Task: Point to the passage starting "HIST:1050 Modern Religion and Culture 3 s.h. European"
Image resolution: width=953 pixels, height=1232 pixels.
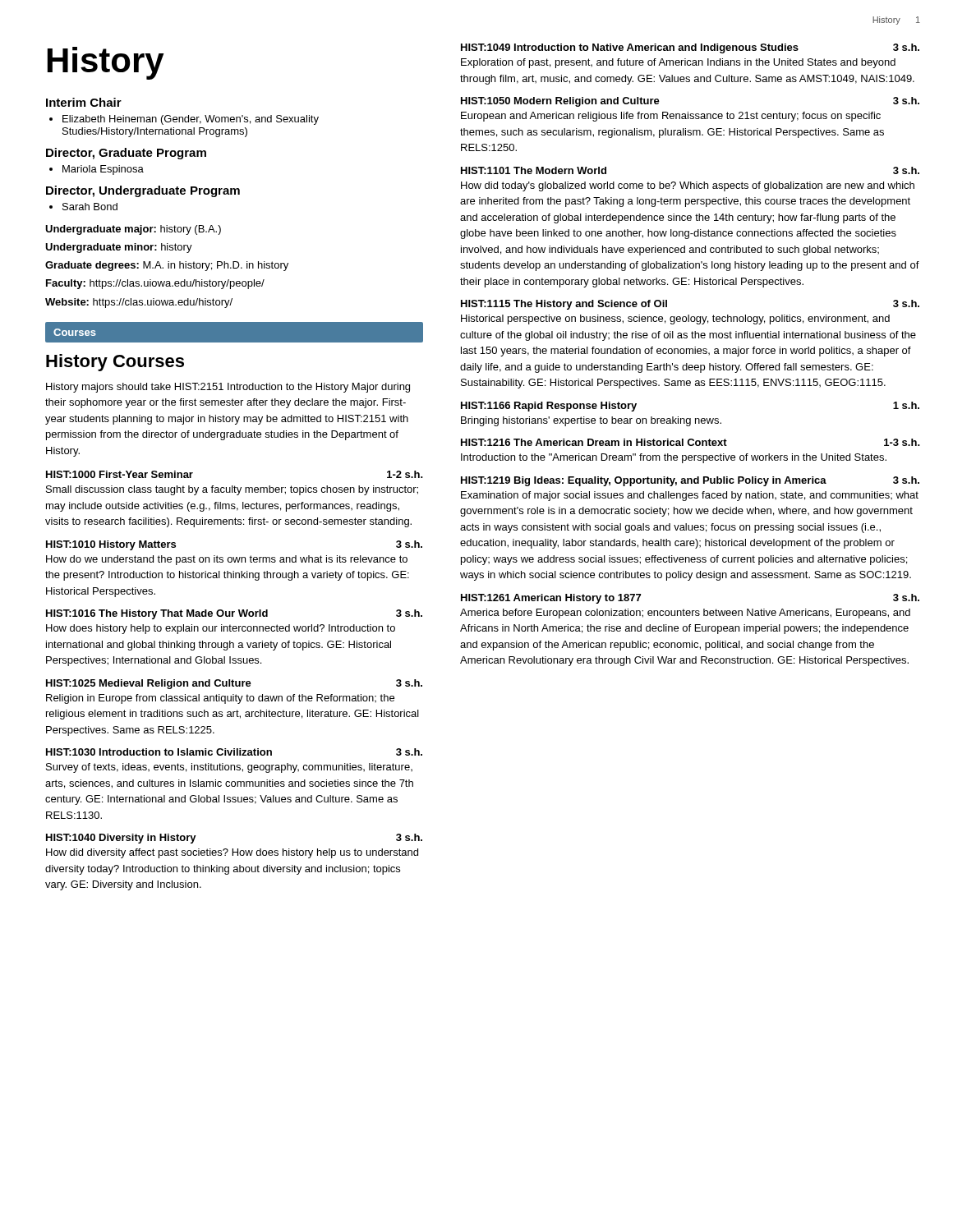Action: pyautogui.click(x=690, y=125)
